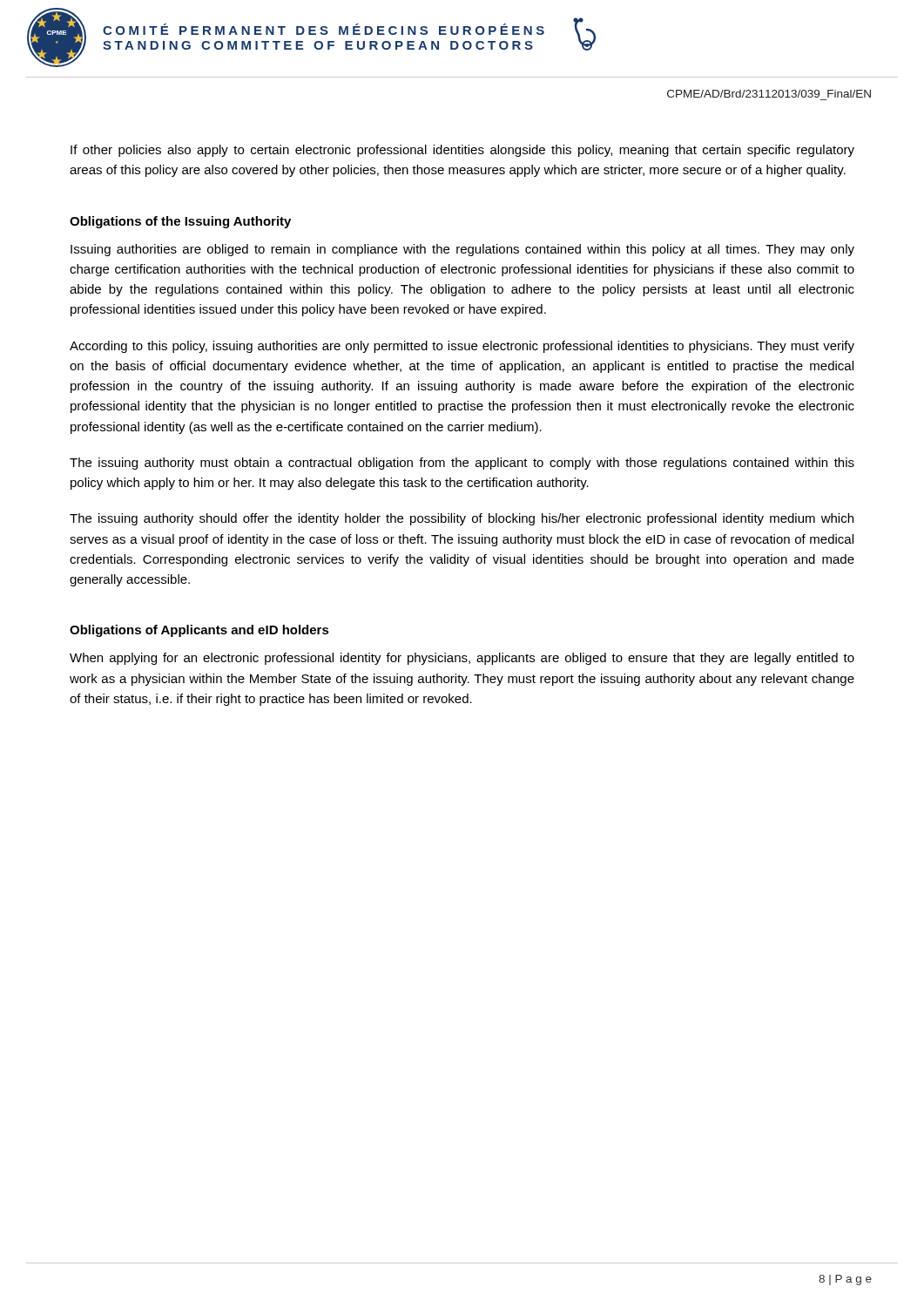Image resolution: width=924 pixels, height=1307 pixels.
Task: Point to the block beginning "According to this policy, issuing authorities are only"
Action: click(x=462, y=386)
